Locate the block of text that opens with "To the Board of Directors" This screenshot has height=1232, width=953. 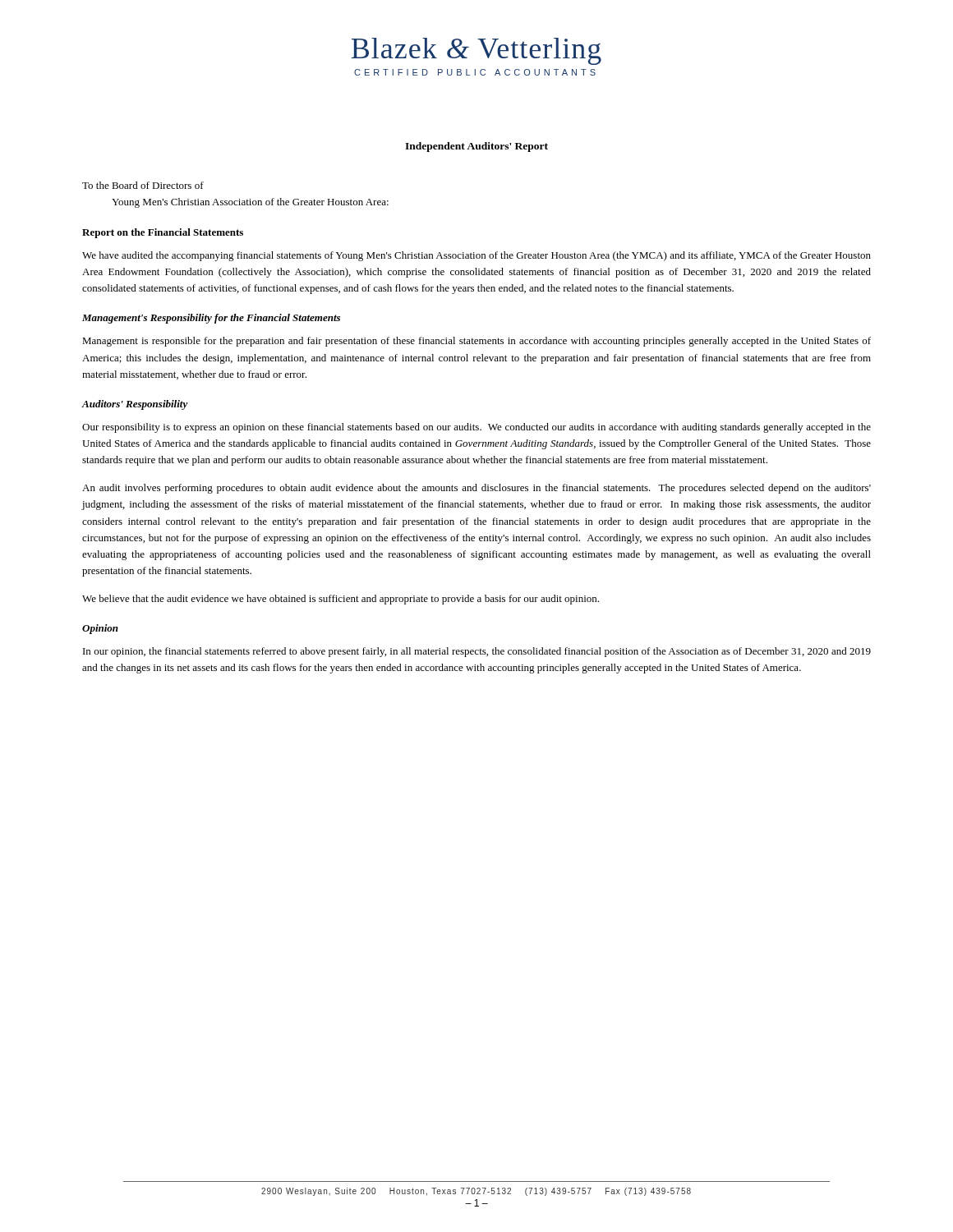tap(236, 193)
